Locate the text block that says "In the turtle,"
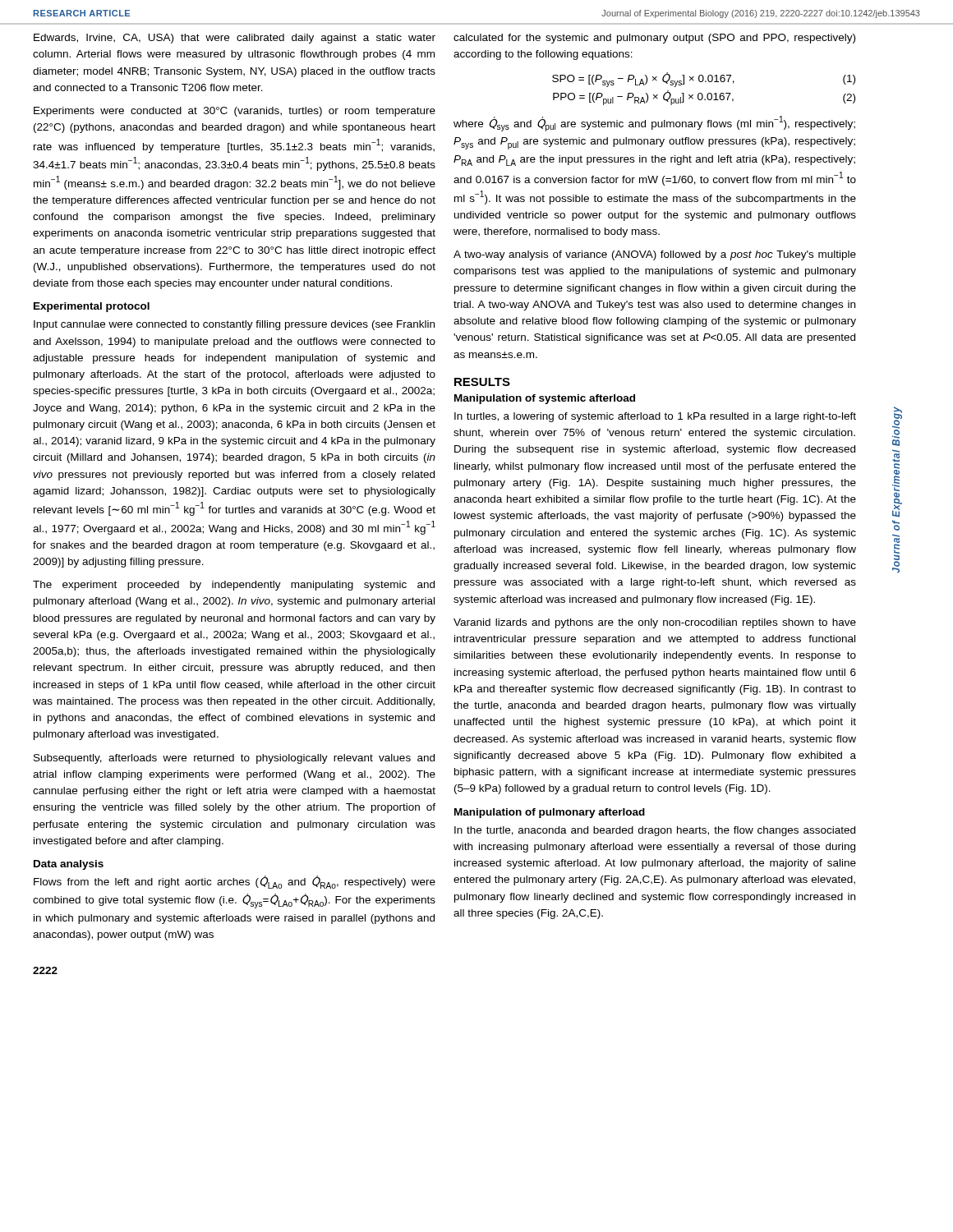Image resolution: width=953 pixels, height=1232 pixels. click(x=655, y=872)
